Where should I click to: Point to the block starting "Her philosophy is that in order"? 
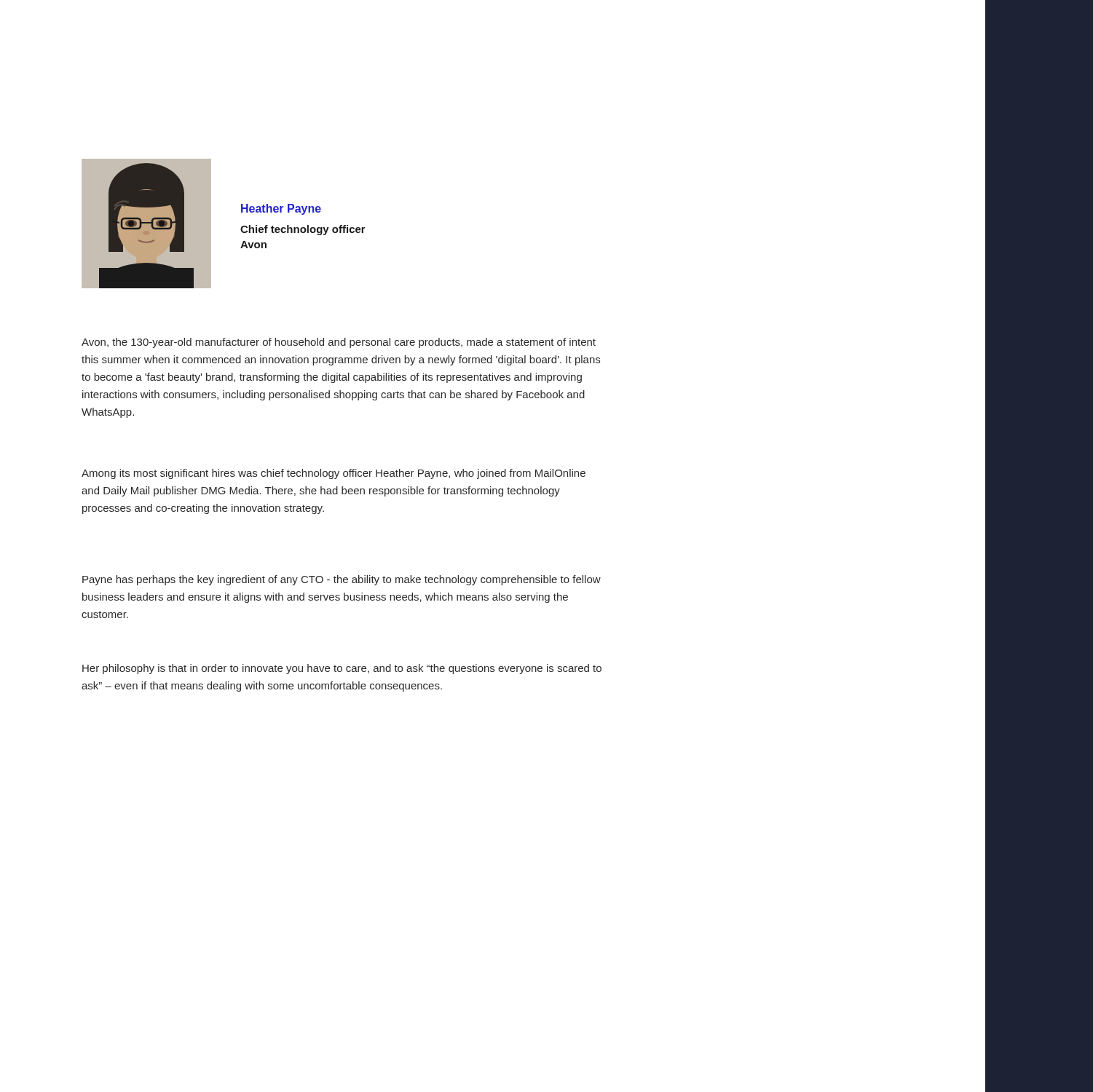[x=344, y=677]
